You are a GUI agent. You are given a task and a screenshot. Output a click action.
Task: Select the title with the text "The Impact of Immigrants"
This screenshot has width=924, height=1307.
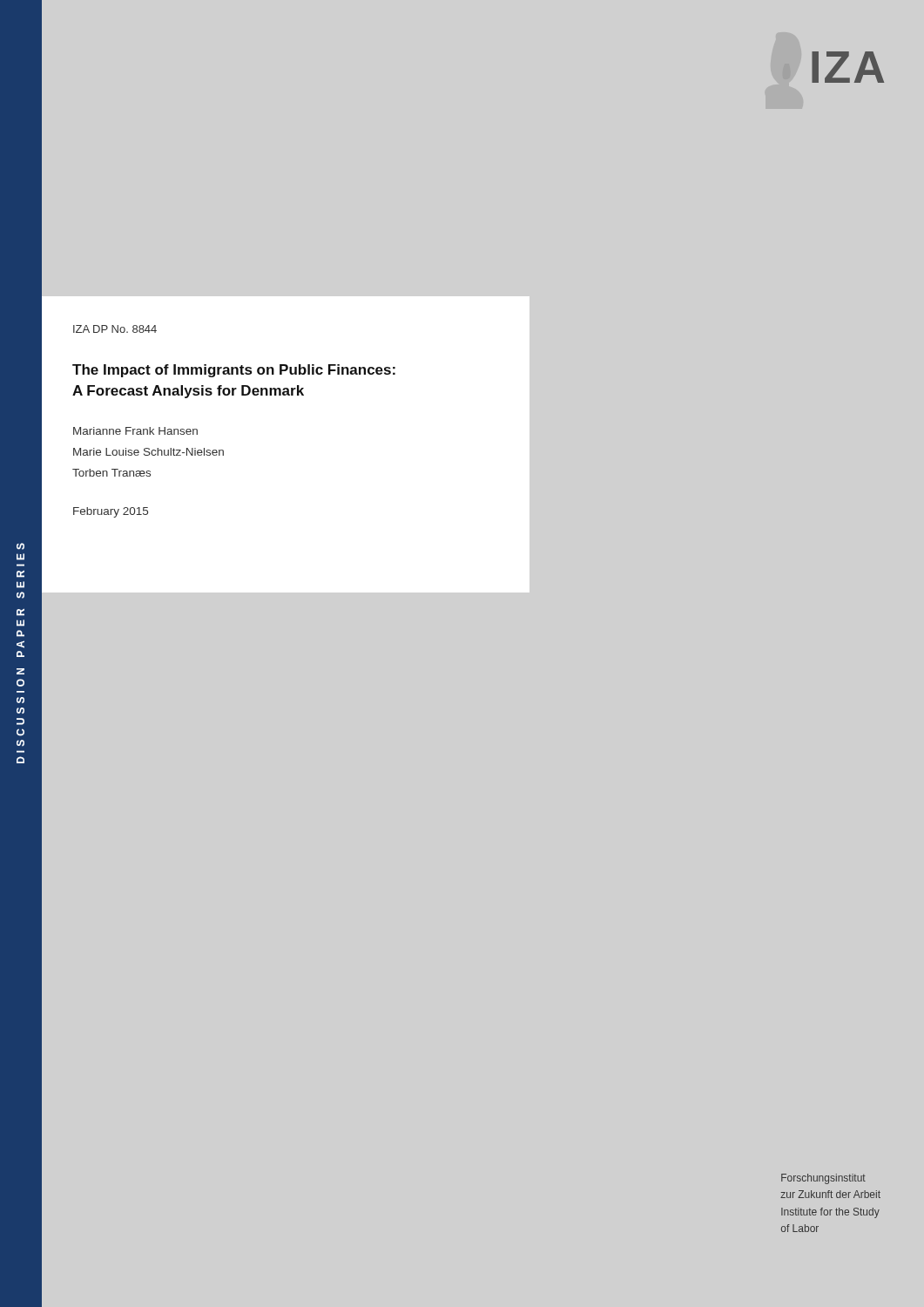point(234,380)
